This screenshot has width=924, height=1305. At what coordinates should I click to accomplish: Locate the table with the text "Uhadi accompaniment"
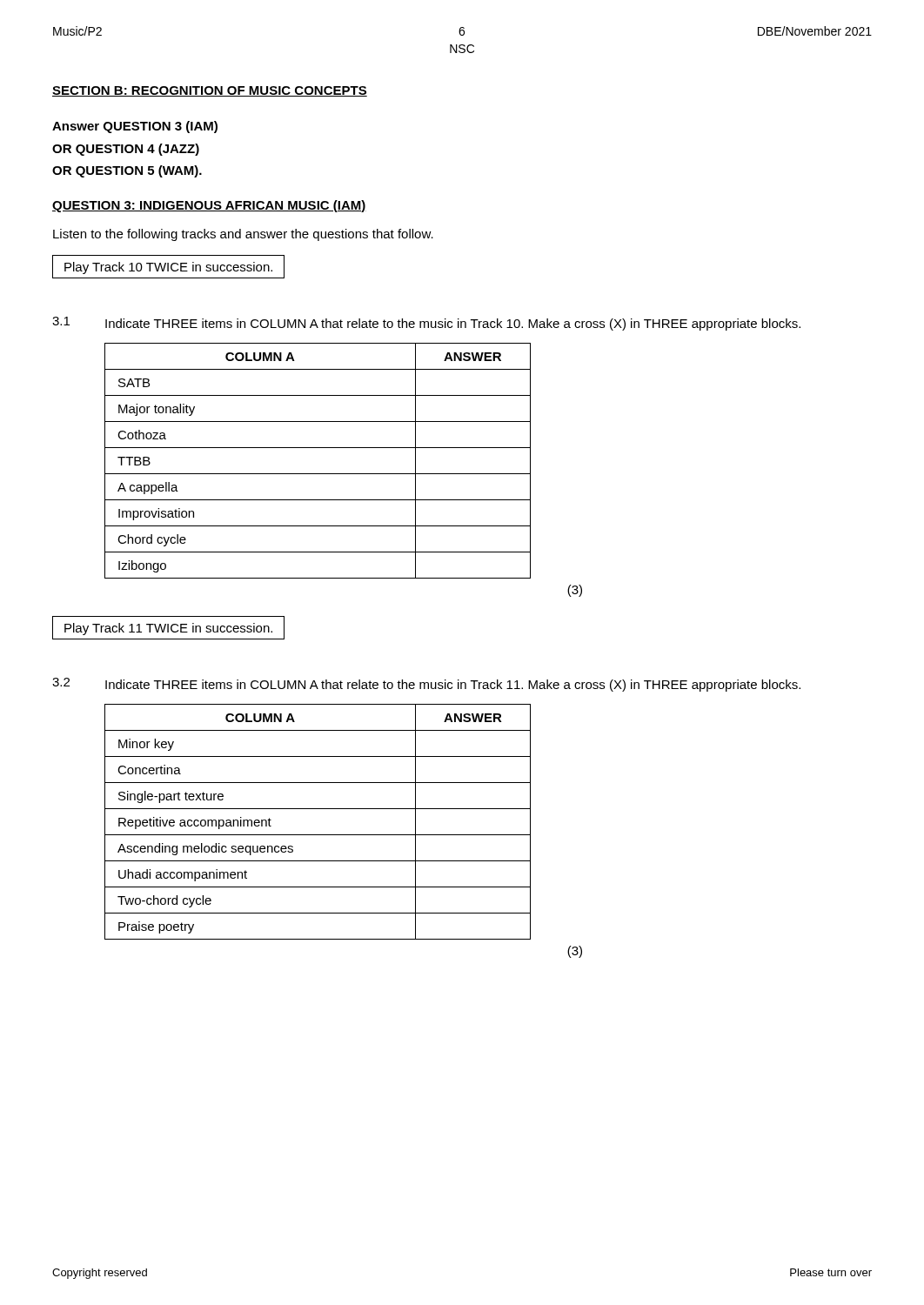488,821
